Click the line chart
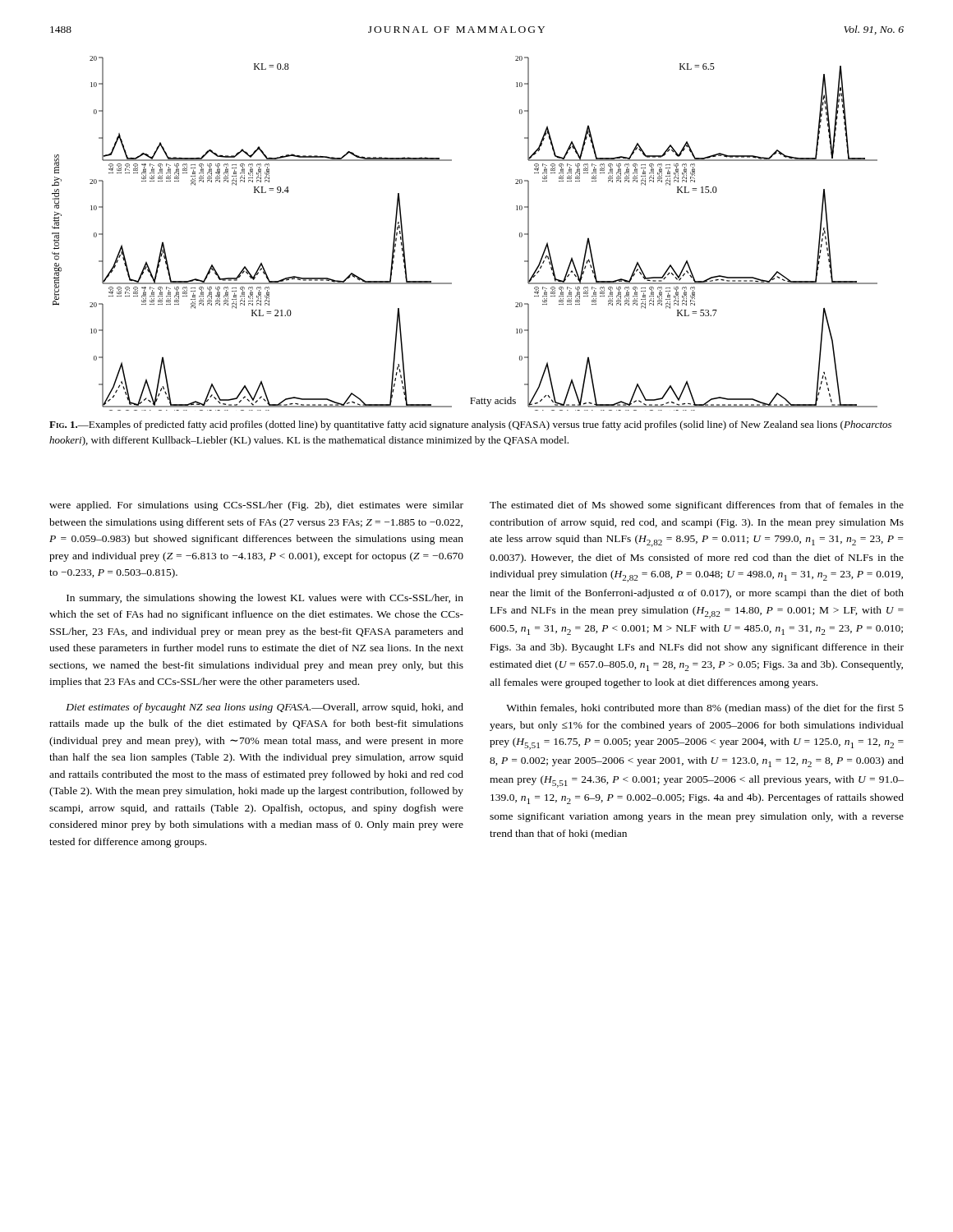Screen dimensions: 1232x953 [476, 230]
